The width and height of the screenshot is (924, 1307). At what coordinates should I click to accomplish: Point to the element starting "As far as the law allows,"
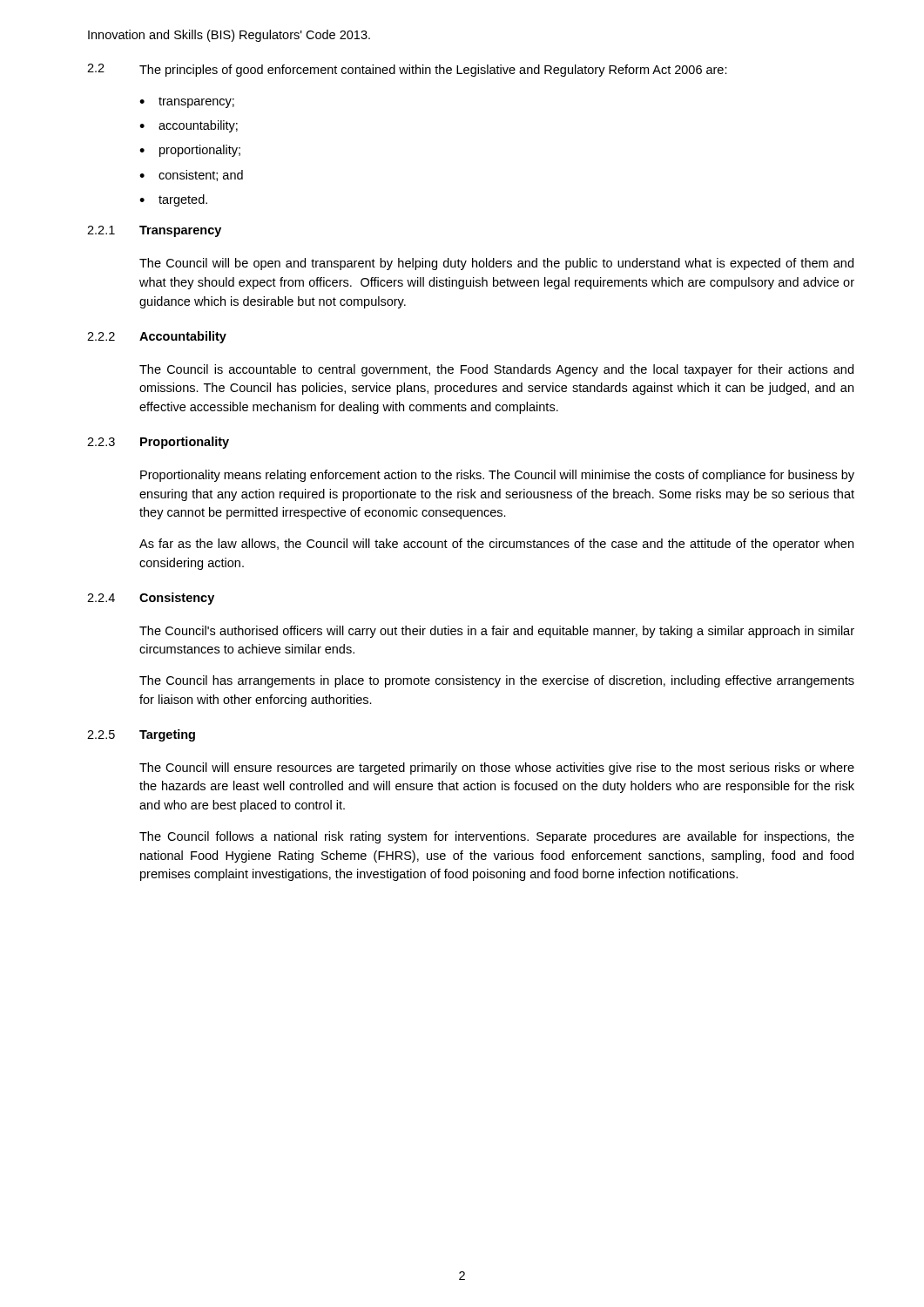point(497,553)
